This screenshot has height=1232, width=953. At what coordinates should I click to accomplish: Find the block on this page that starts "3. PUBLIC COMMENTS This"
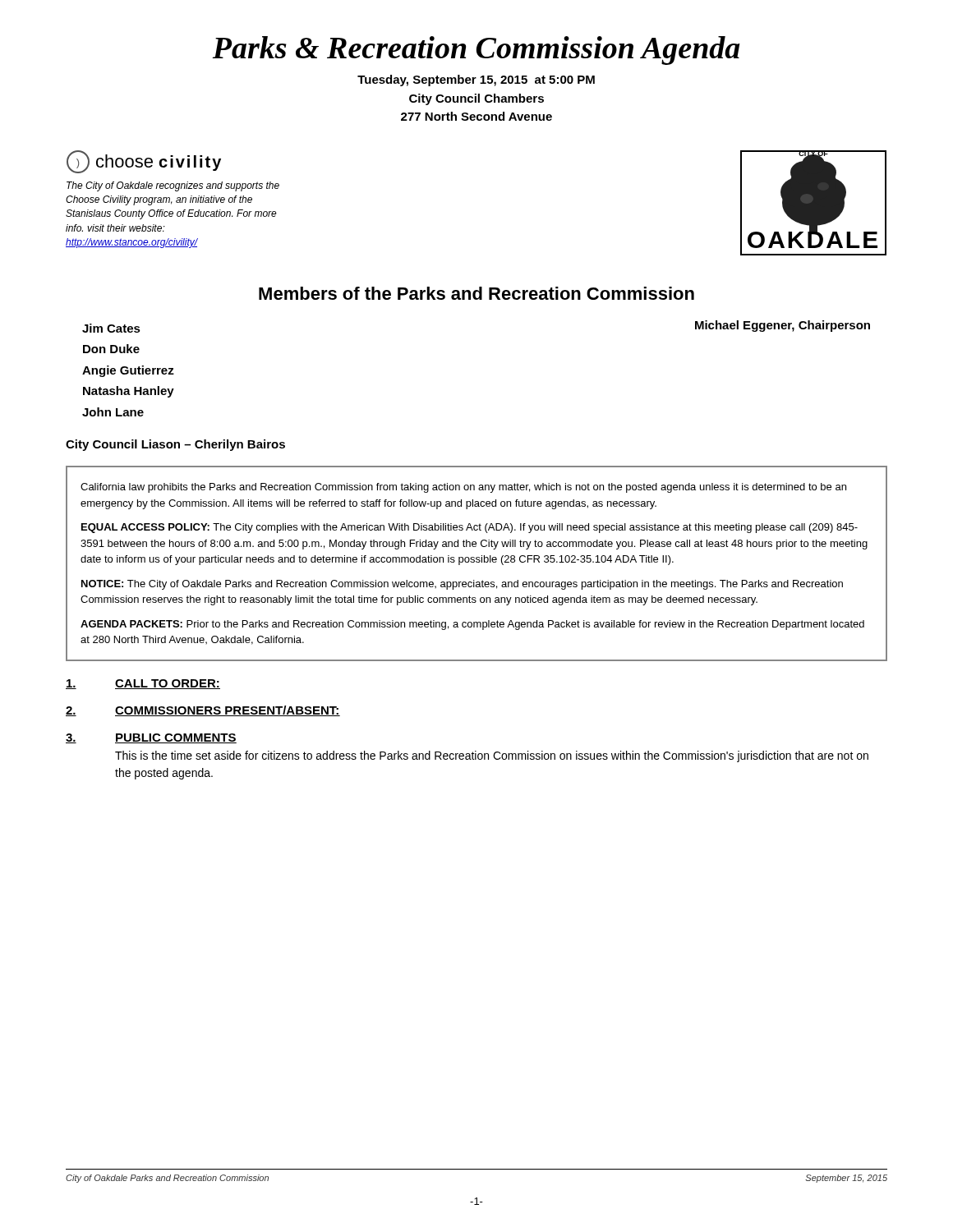[476, 756]
